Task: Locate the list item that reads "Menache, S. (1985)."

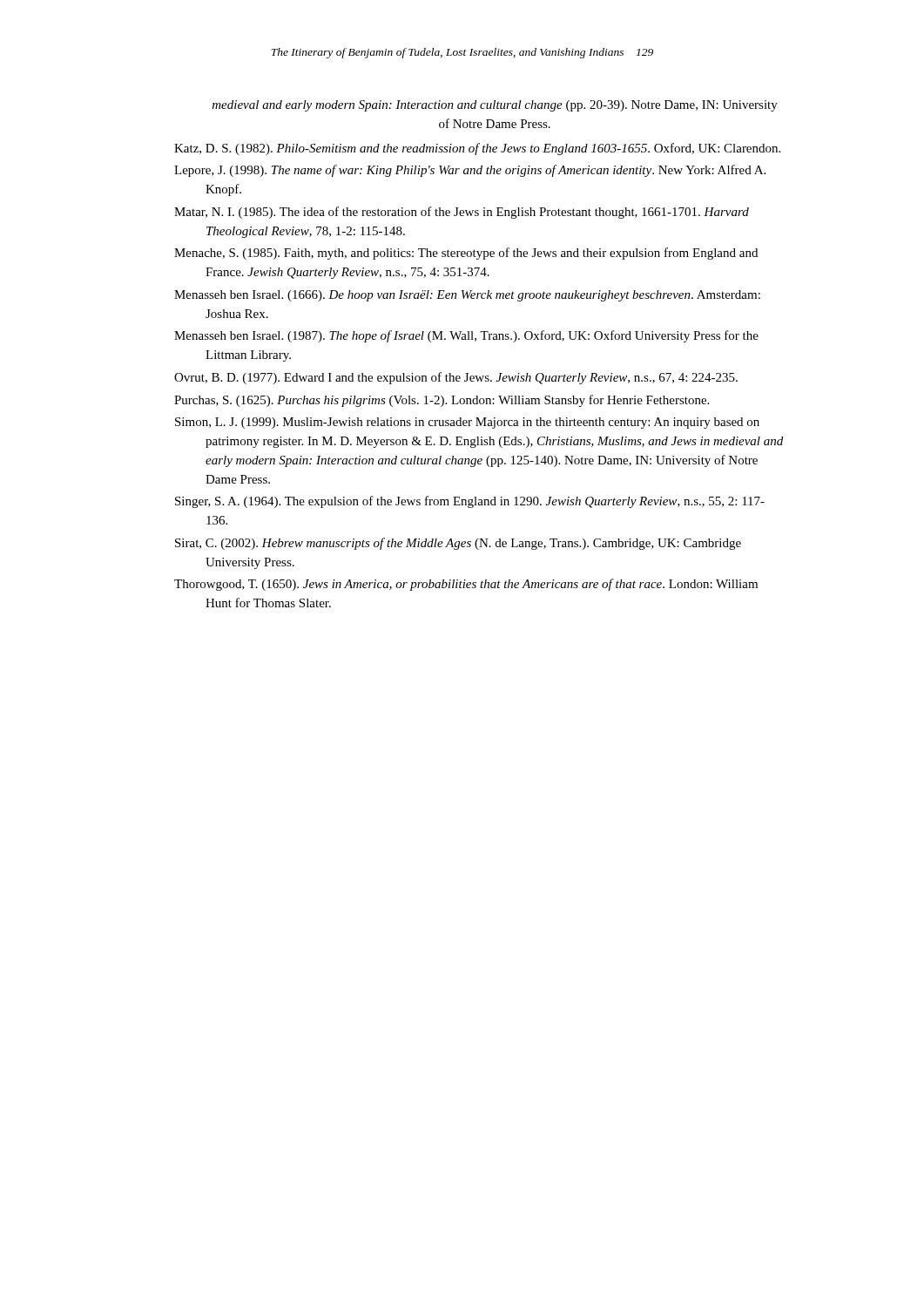Action: pyautogui.click(x=466, y=262)
